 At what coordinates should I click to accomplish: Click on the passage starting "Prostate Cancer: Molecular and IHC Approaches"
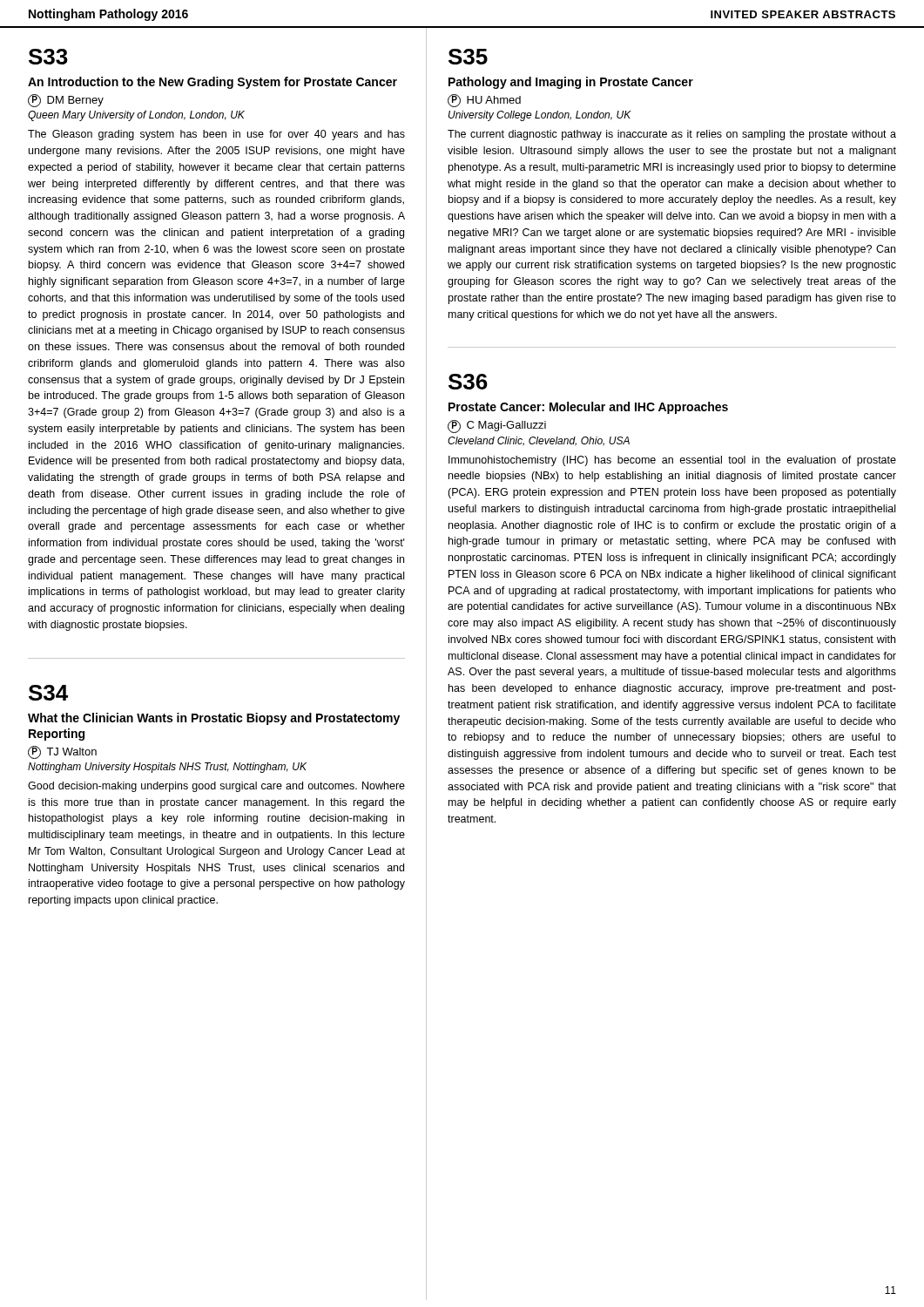[672, 407]
